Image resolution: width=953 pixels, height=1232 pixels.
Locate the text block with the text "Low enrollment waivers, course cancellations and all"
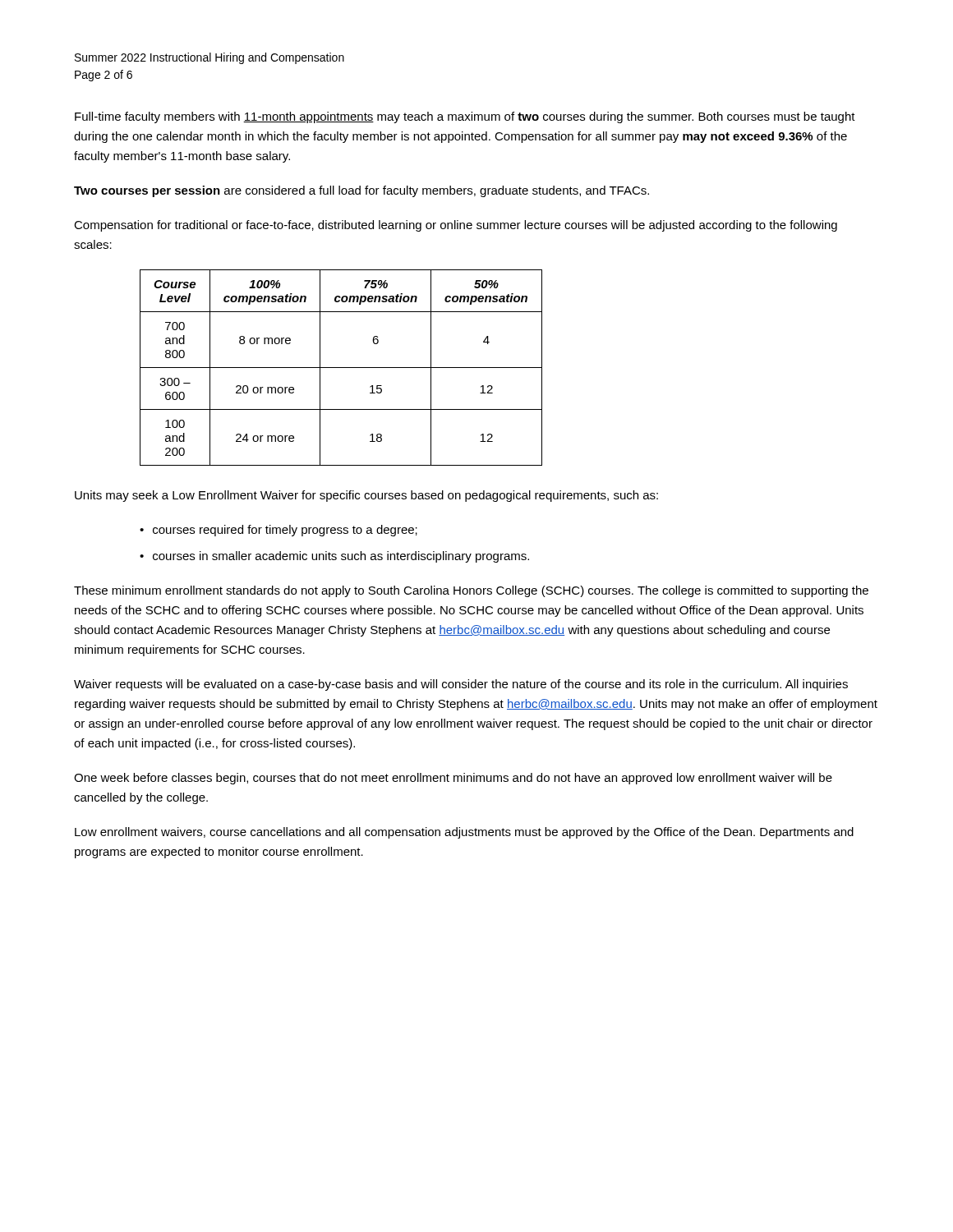476,842
